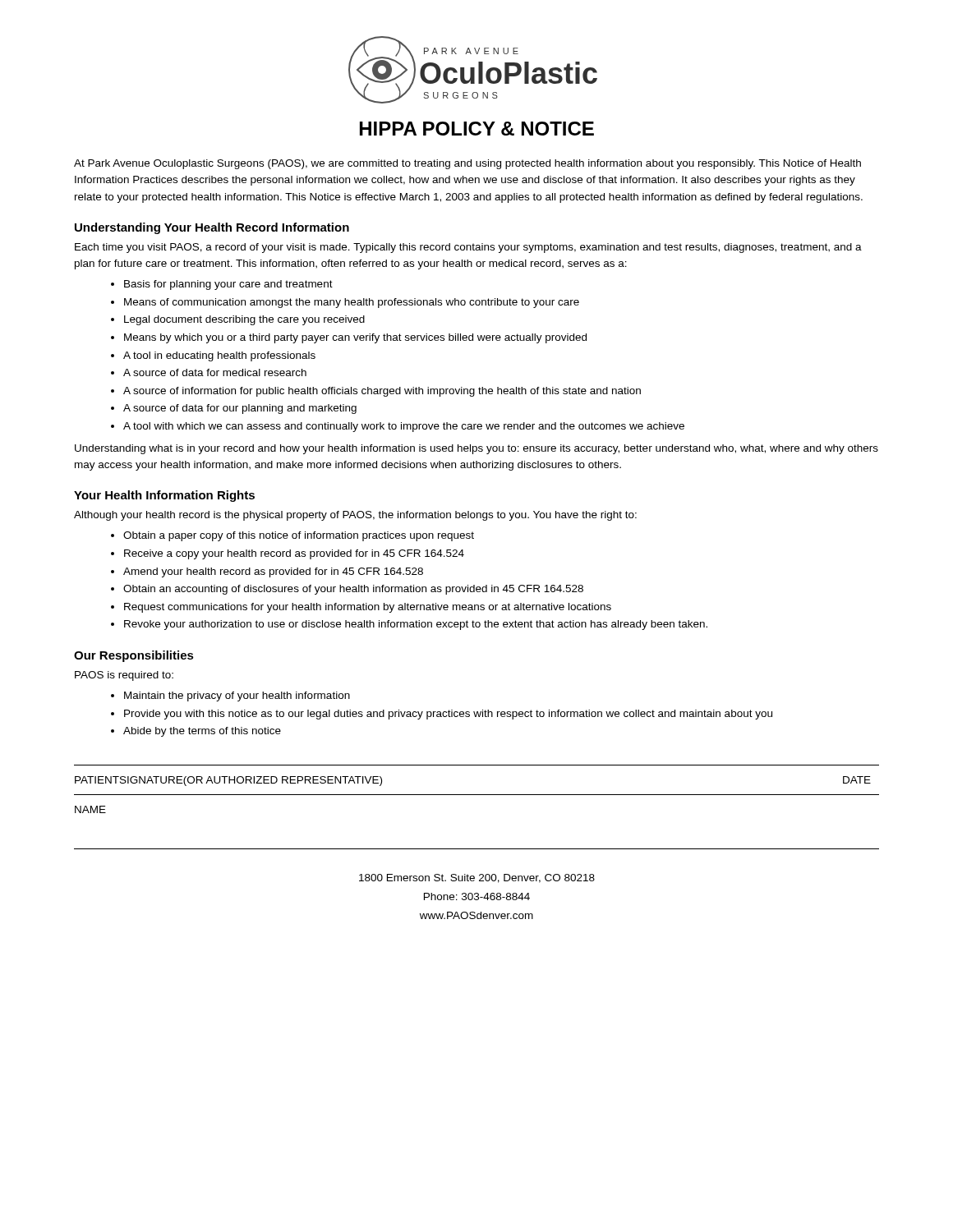Select the section header with the text "Our Responsibilities"

(x=134, y=655)
